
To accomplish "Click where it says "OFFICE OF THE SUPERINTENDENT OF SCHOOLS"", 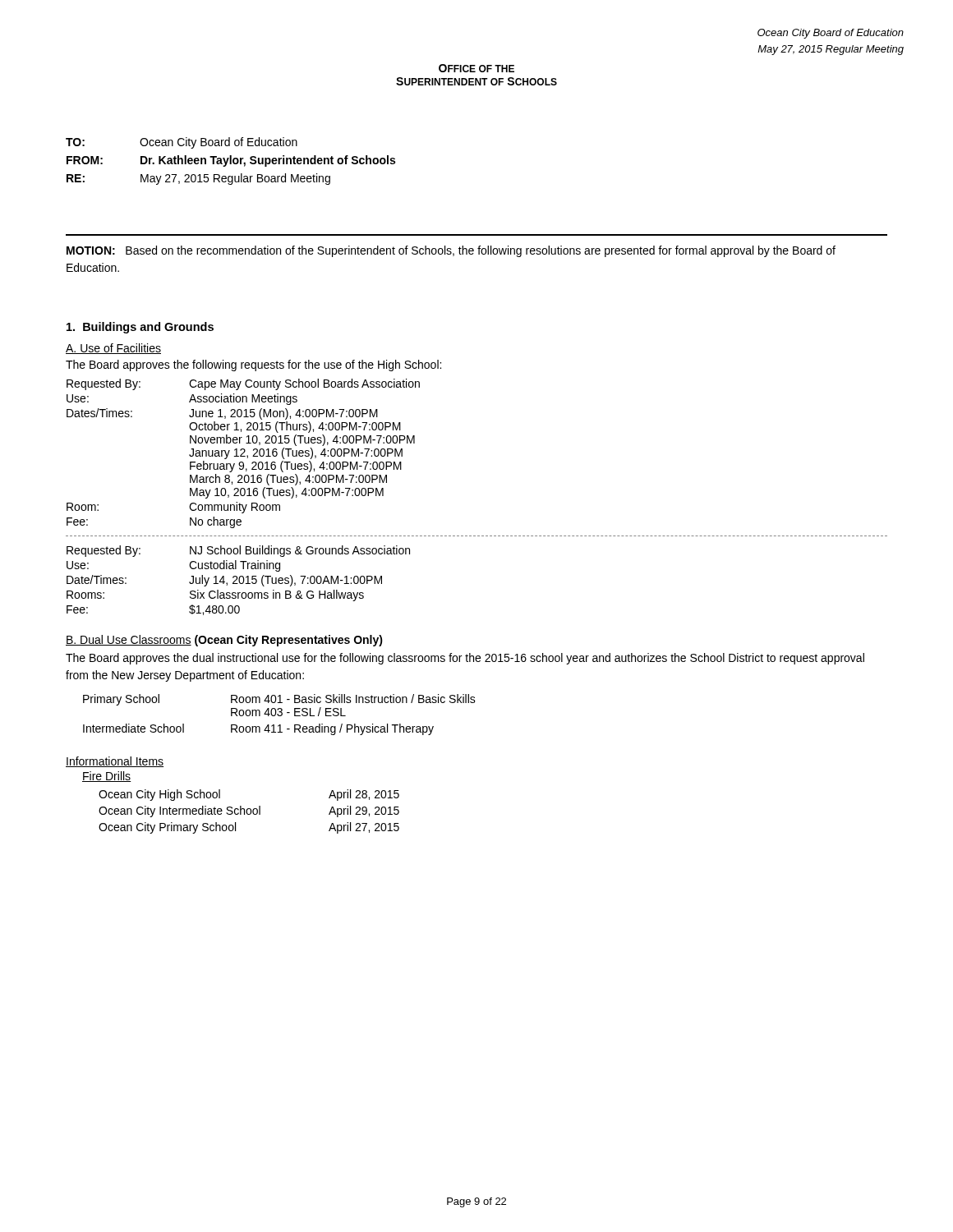I will (476, 75).
